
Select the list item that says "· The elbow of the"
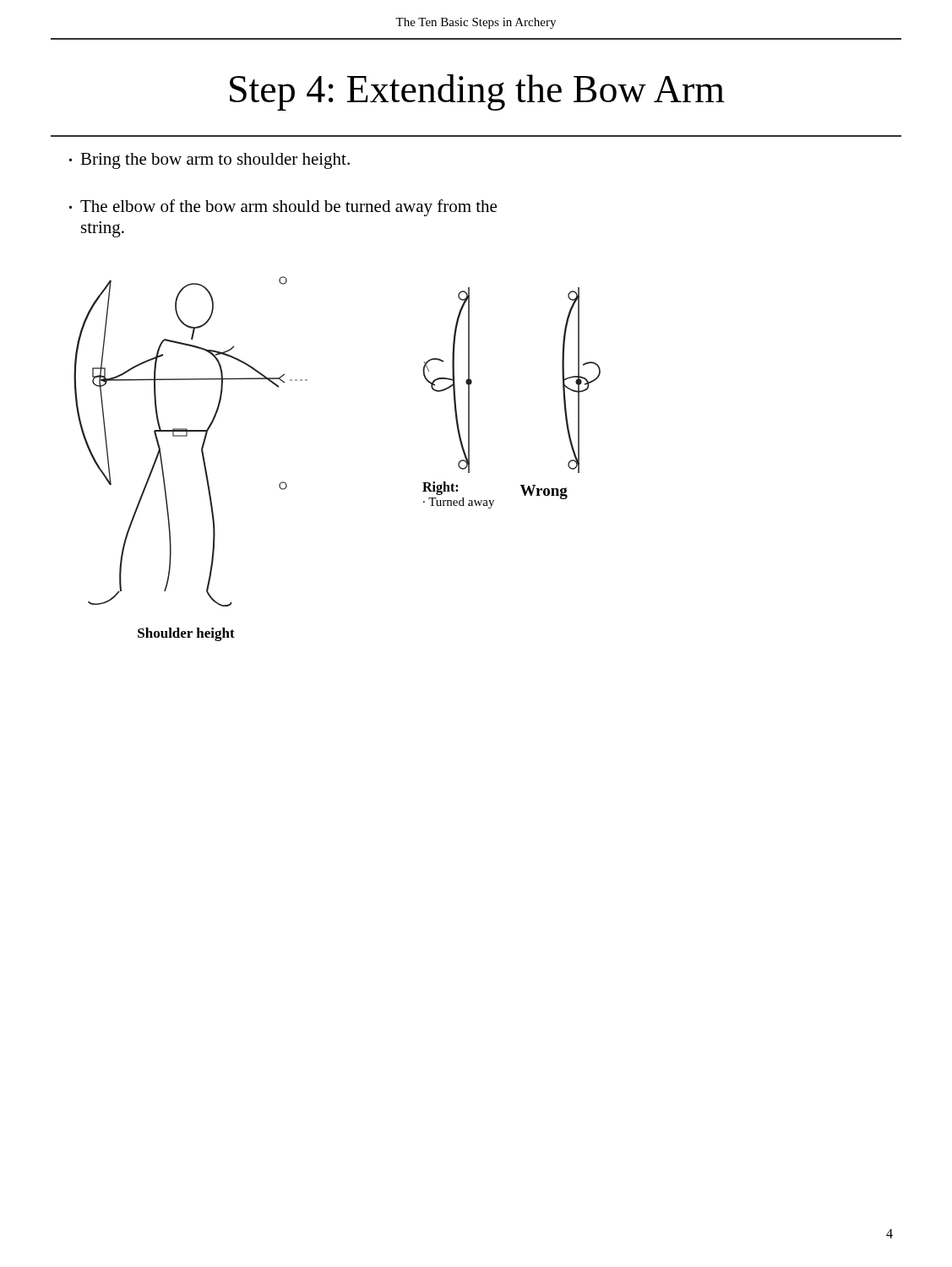coord(283,217)
